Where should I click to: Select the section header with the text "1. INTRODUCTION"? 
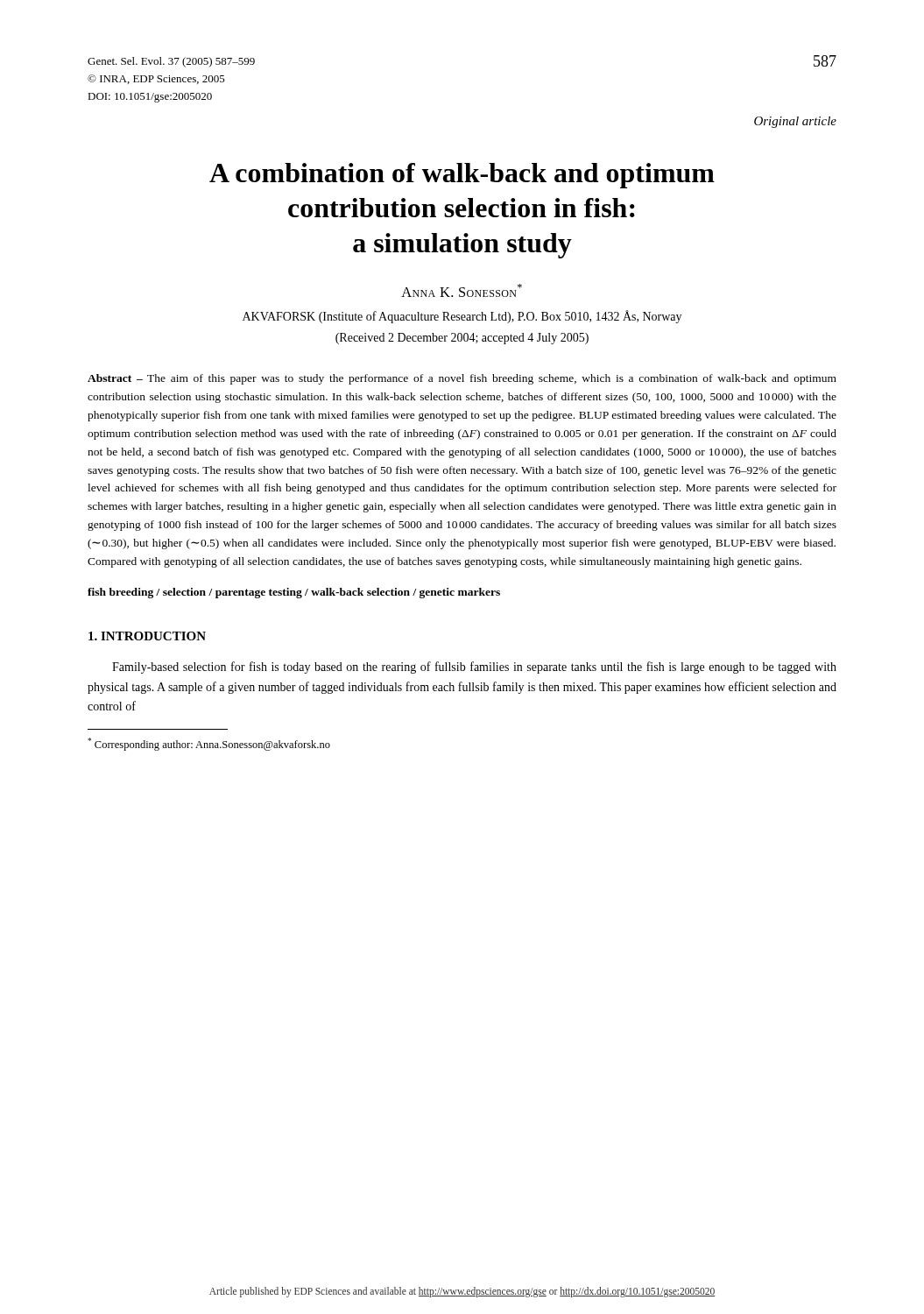pos(147,636)
